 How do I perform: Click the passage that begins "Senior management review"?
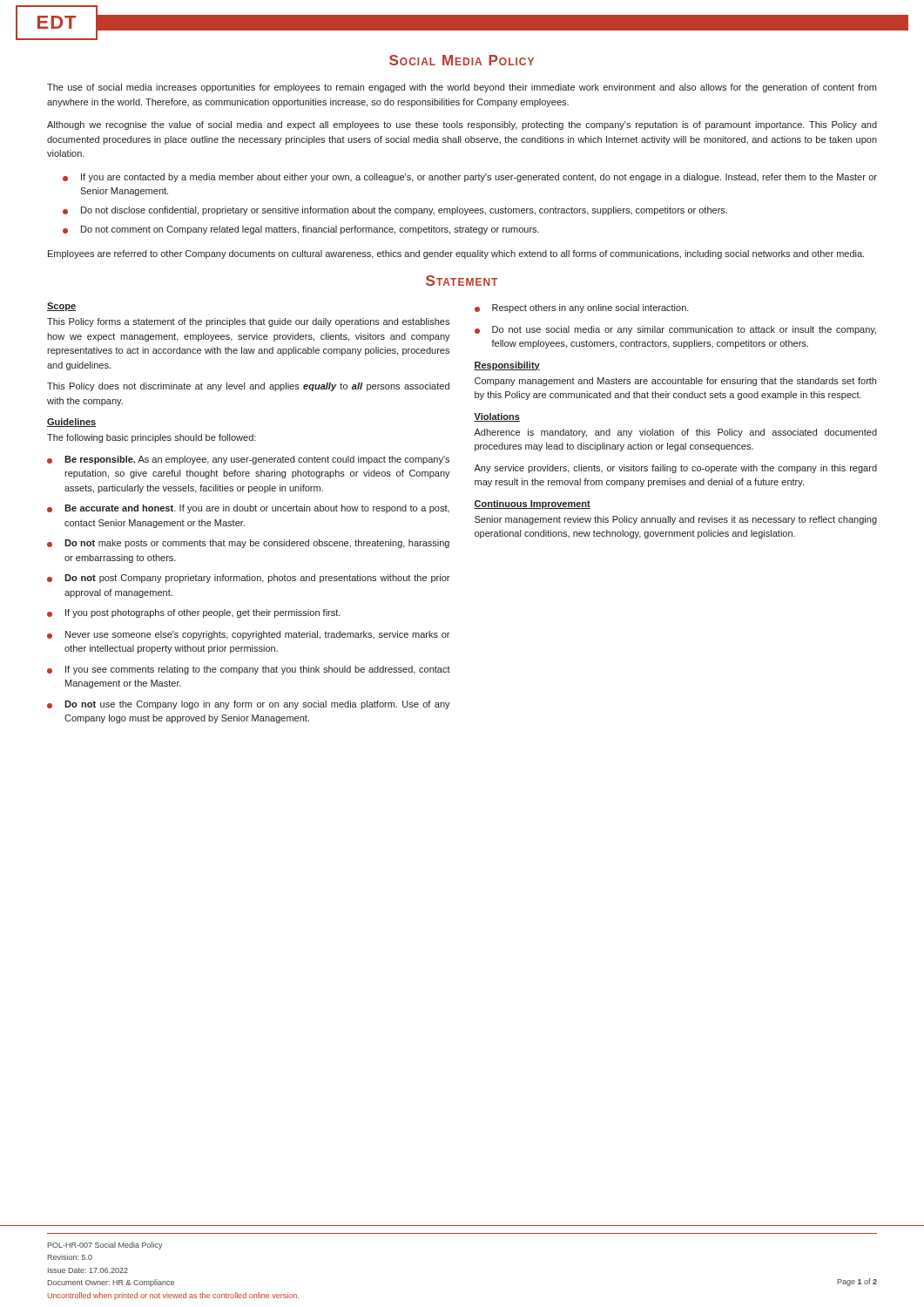click(x=676, y=526)
